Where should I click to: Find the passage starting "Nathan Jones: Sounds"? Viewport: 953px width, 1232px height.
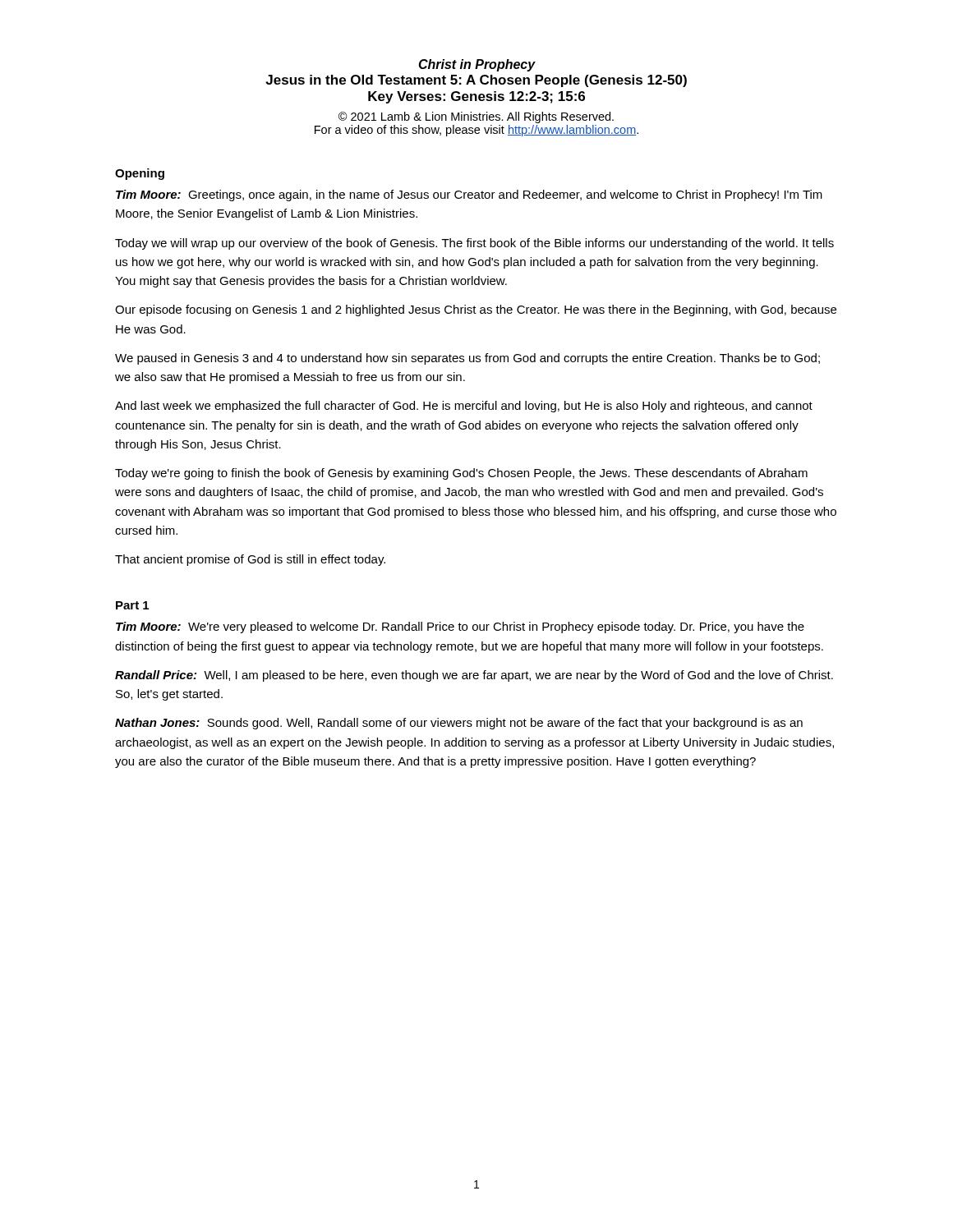click(x=475, y=742)
